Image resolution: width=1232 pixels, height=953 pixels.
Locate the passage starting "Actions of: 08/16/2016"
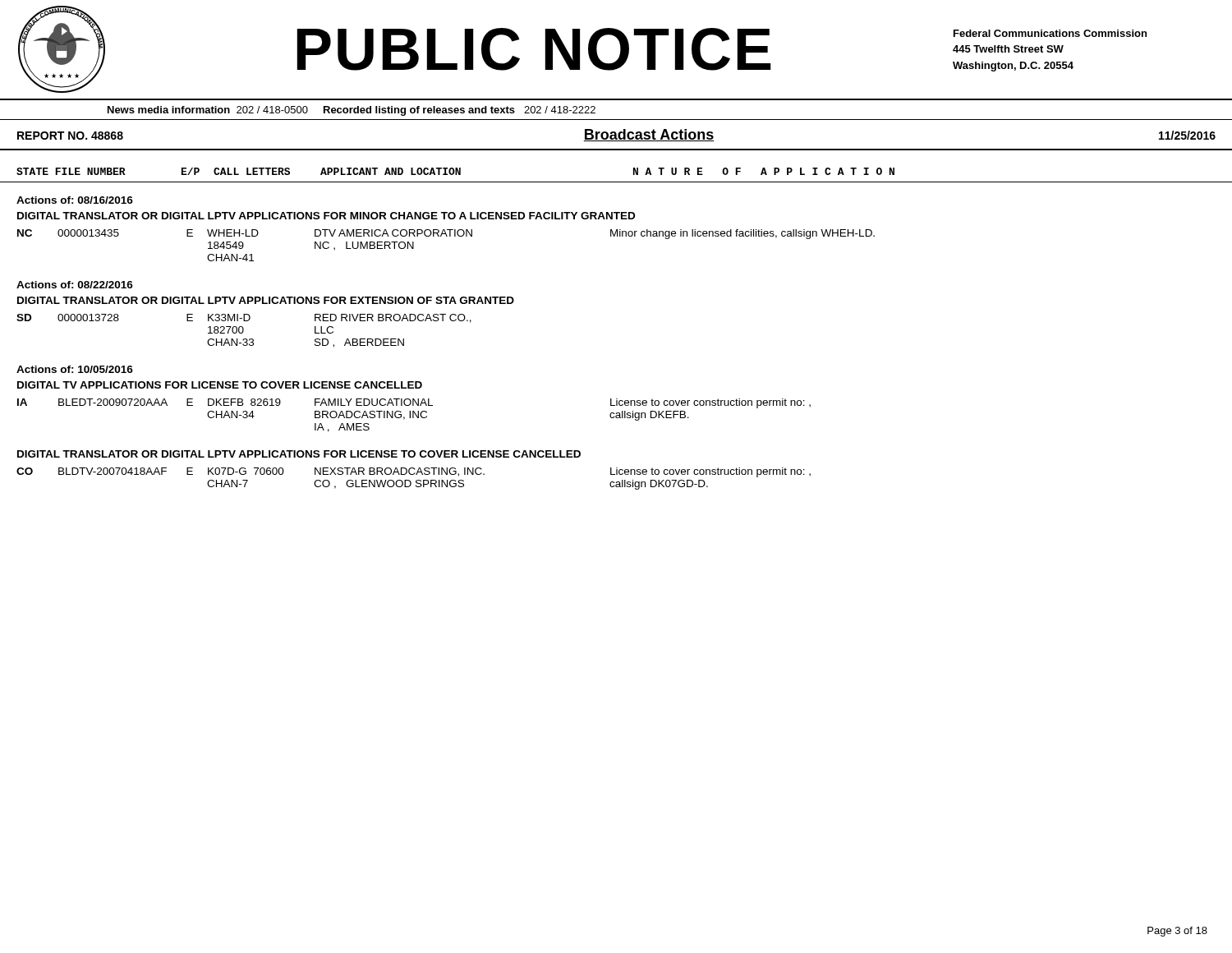tap(75, 200)
